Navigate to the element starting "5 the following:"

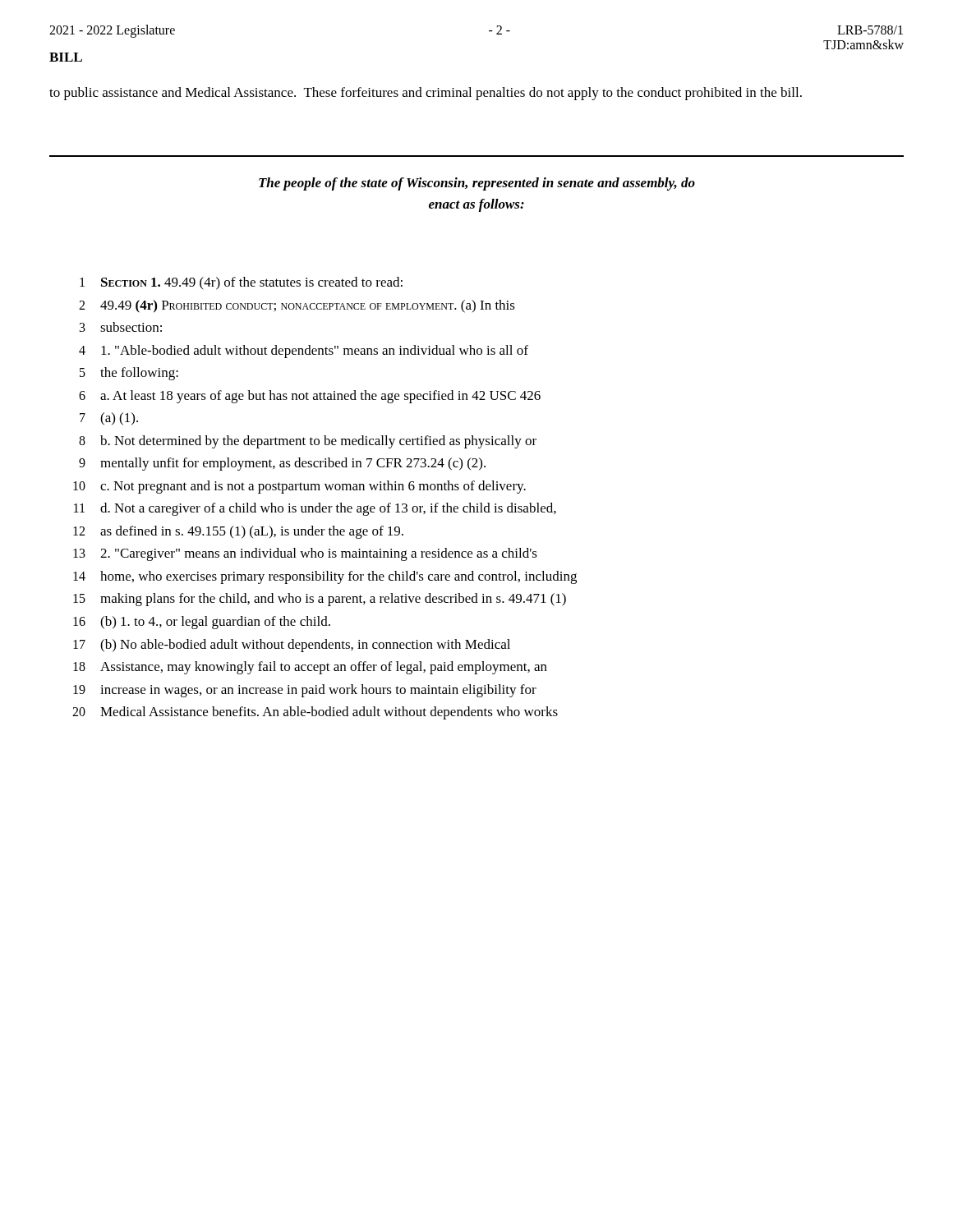129,374
